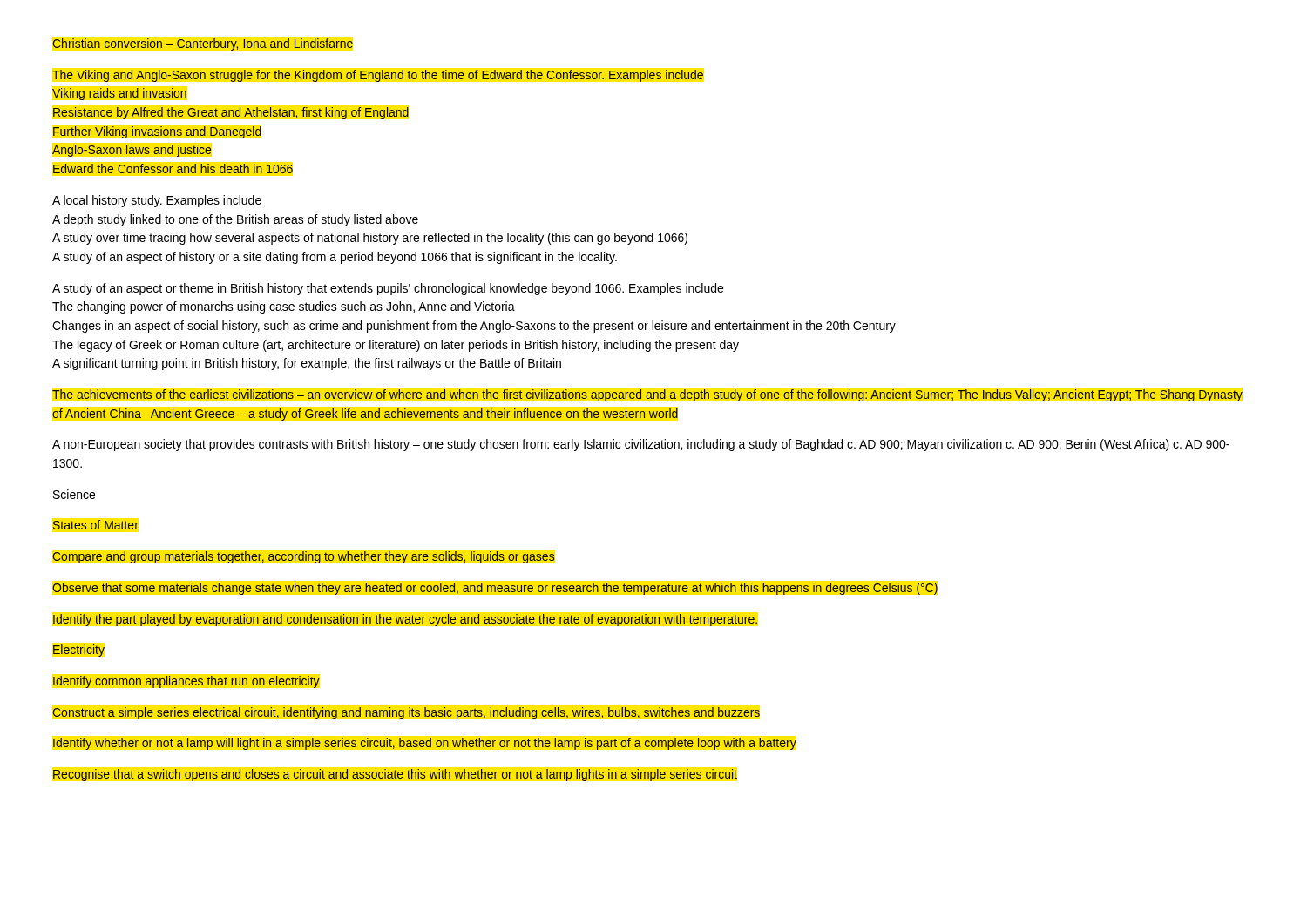Locate the block of text that opens with "Identify whether or not a"
Image resolution: width=1307 pixels, height=924 pixels.
[654, 744]
